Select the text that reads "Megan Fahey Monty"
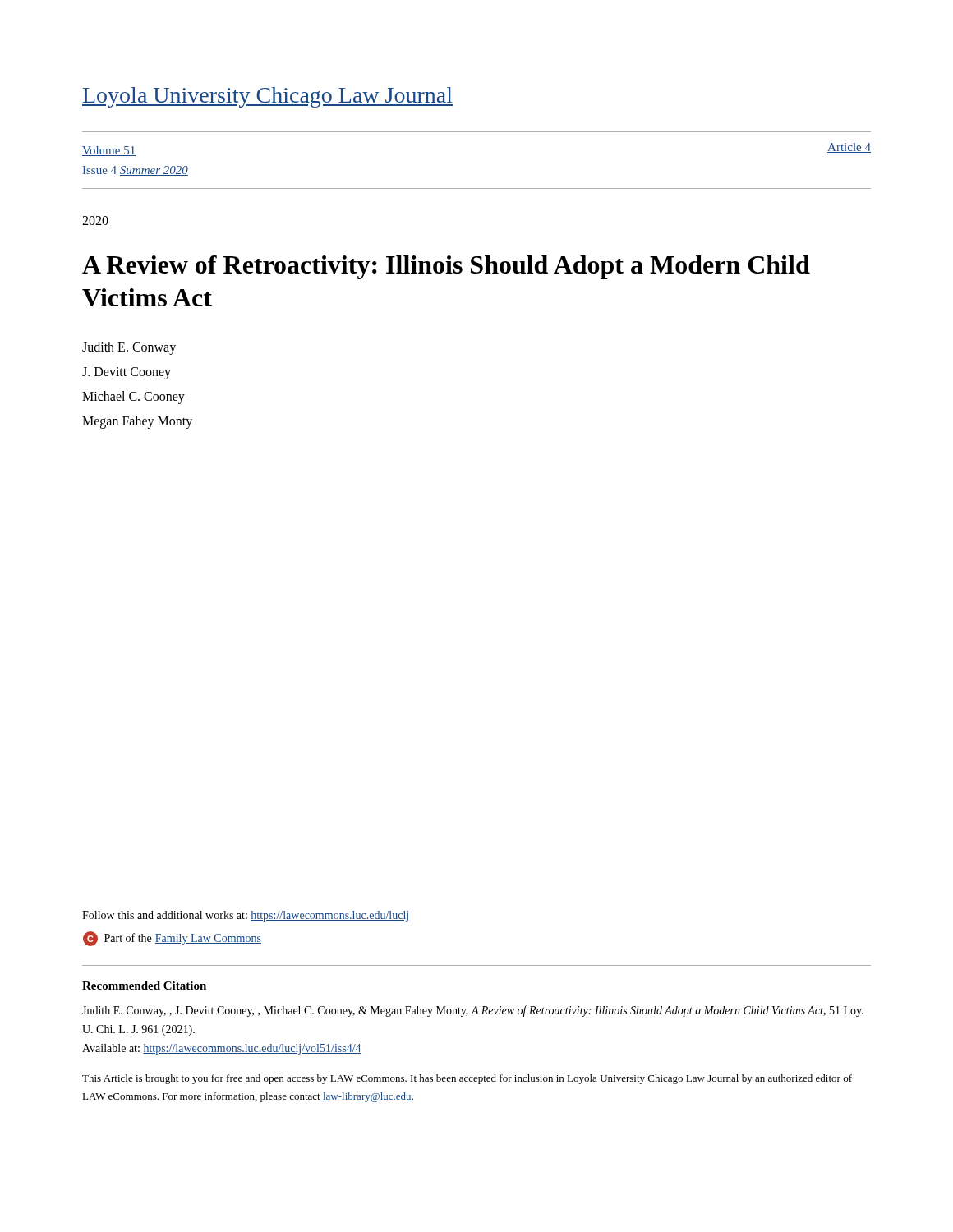 (x=137, y=421)
